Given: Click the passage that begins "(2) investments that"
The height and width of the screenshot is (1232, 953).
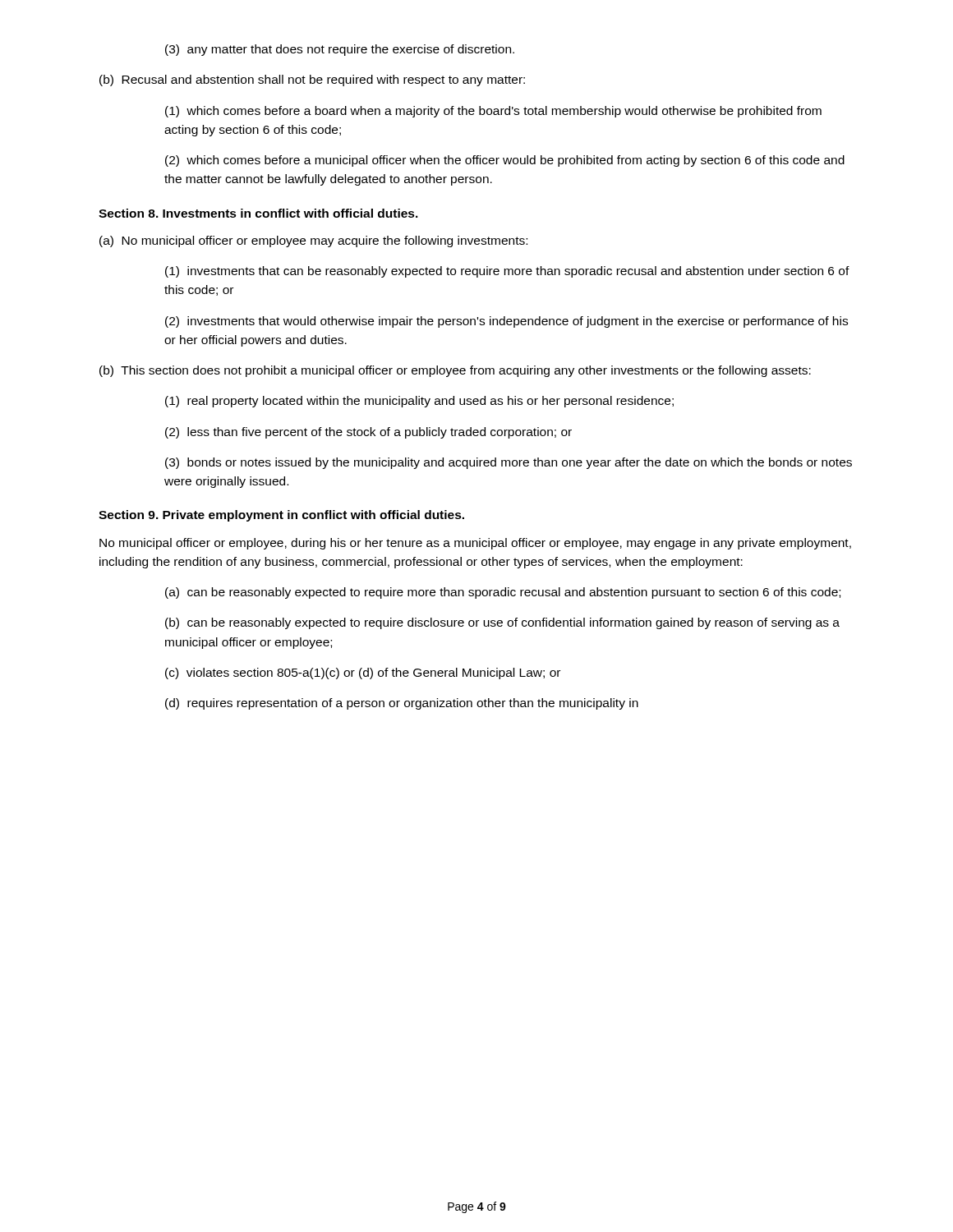Looking at the screenshot, I should [509, 330].
